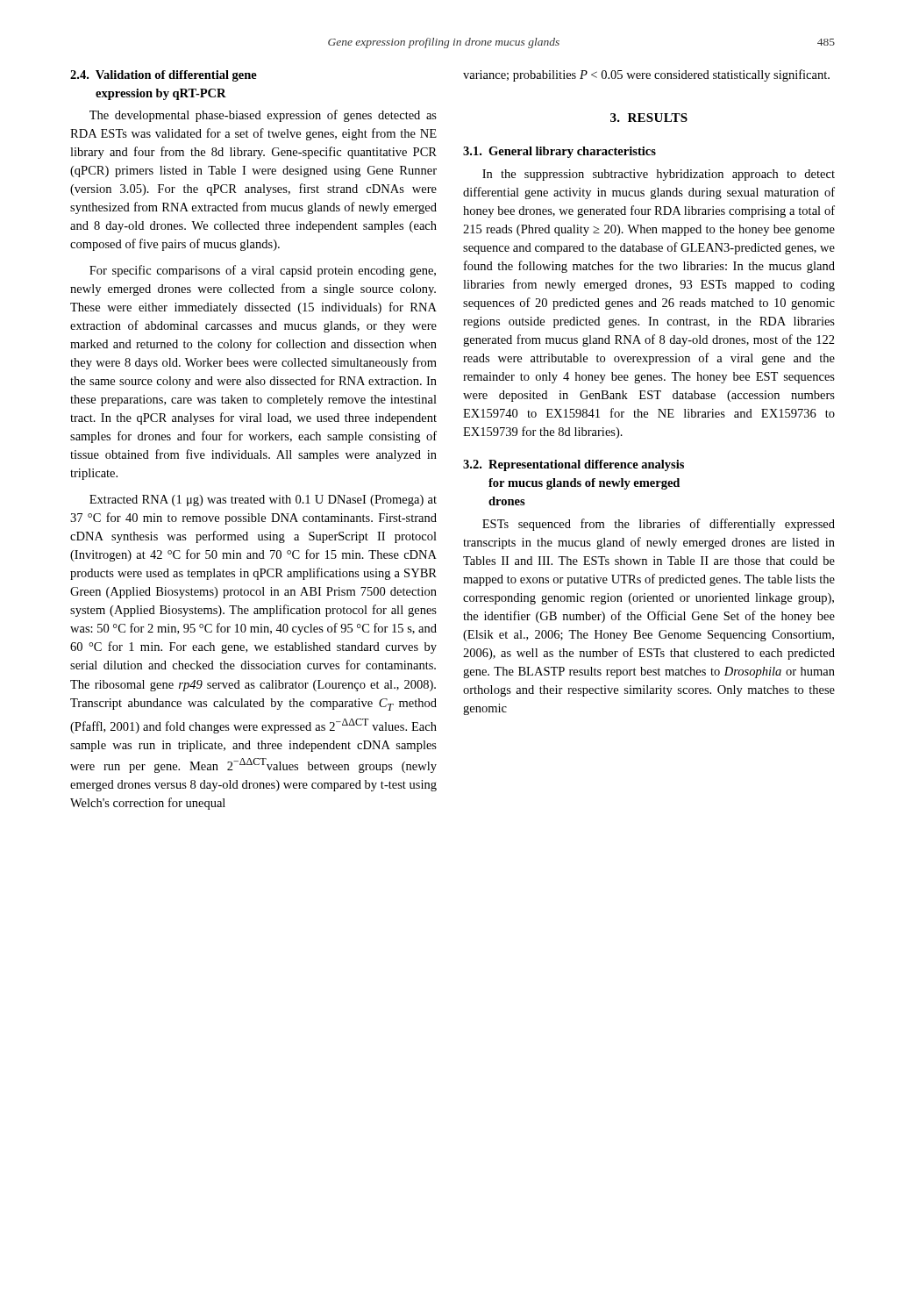
Task: Click on the text block with the text "ESTs sequenced from the libraries of differentially expressed"
Action: pyautogui.click(x=649, y=616)
